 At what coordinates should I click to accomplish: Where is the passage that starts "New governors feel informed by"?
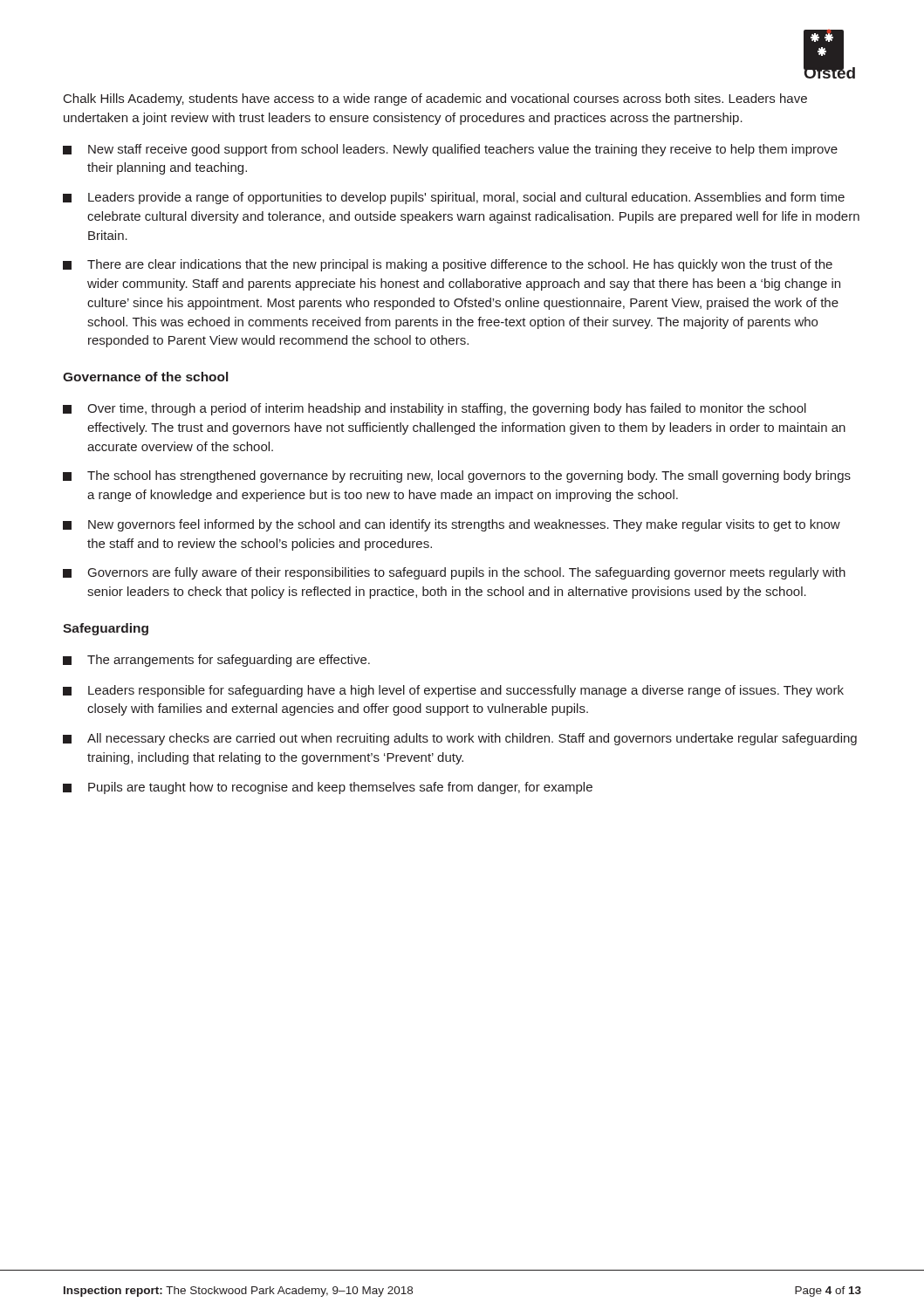(462, 534)
